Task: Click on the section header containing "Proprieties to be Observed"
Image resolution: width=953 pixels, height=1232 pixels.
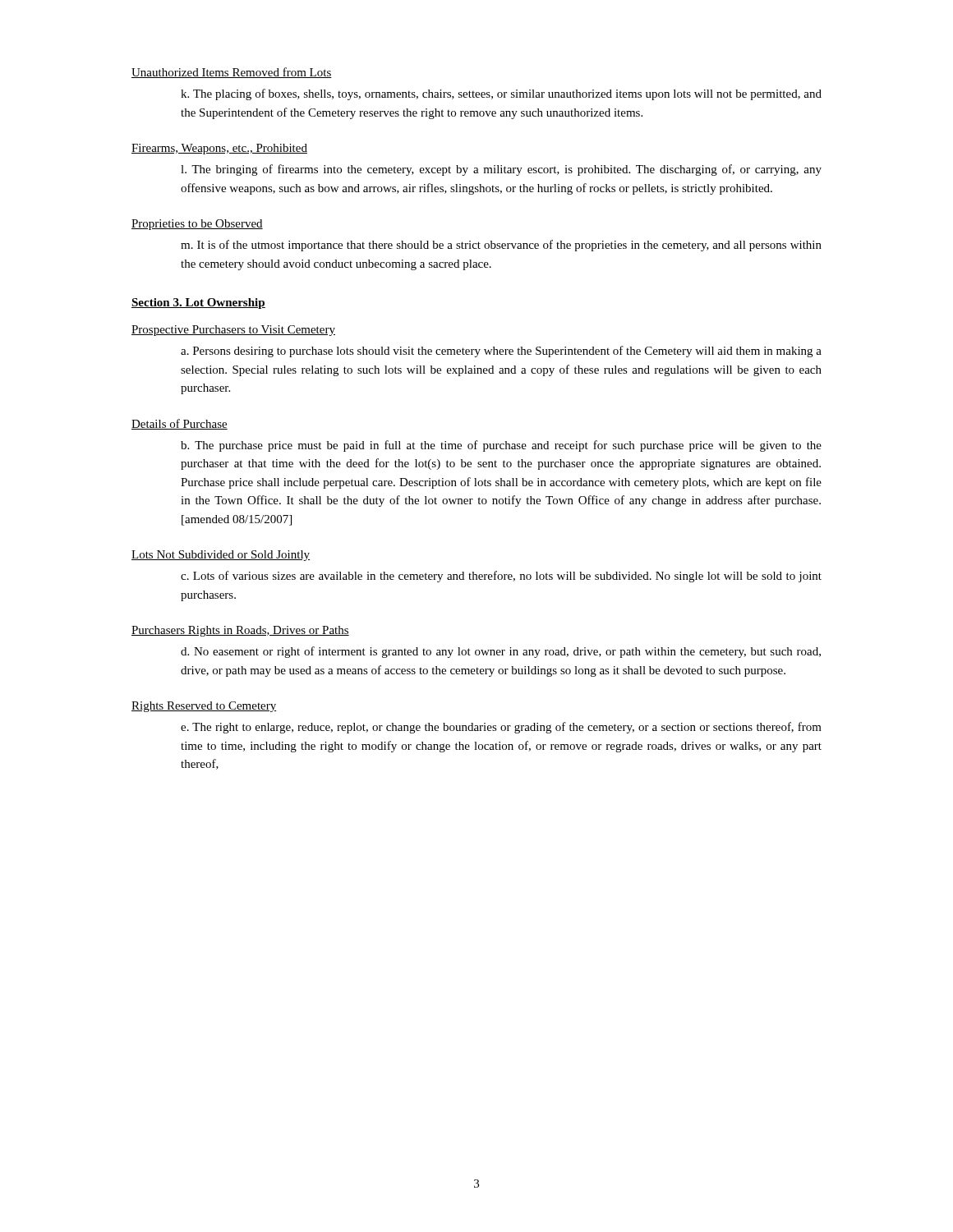Action: 197,223
